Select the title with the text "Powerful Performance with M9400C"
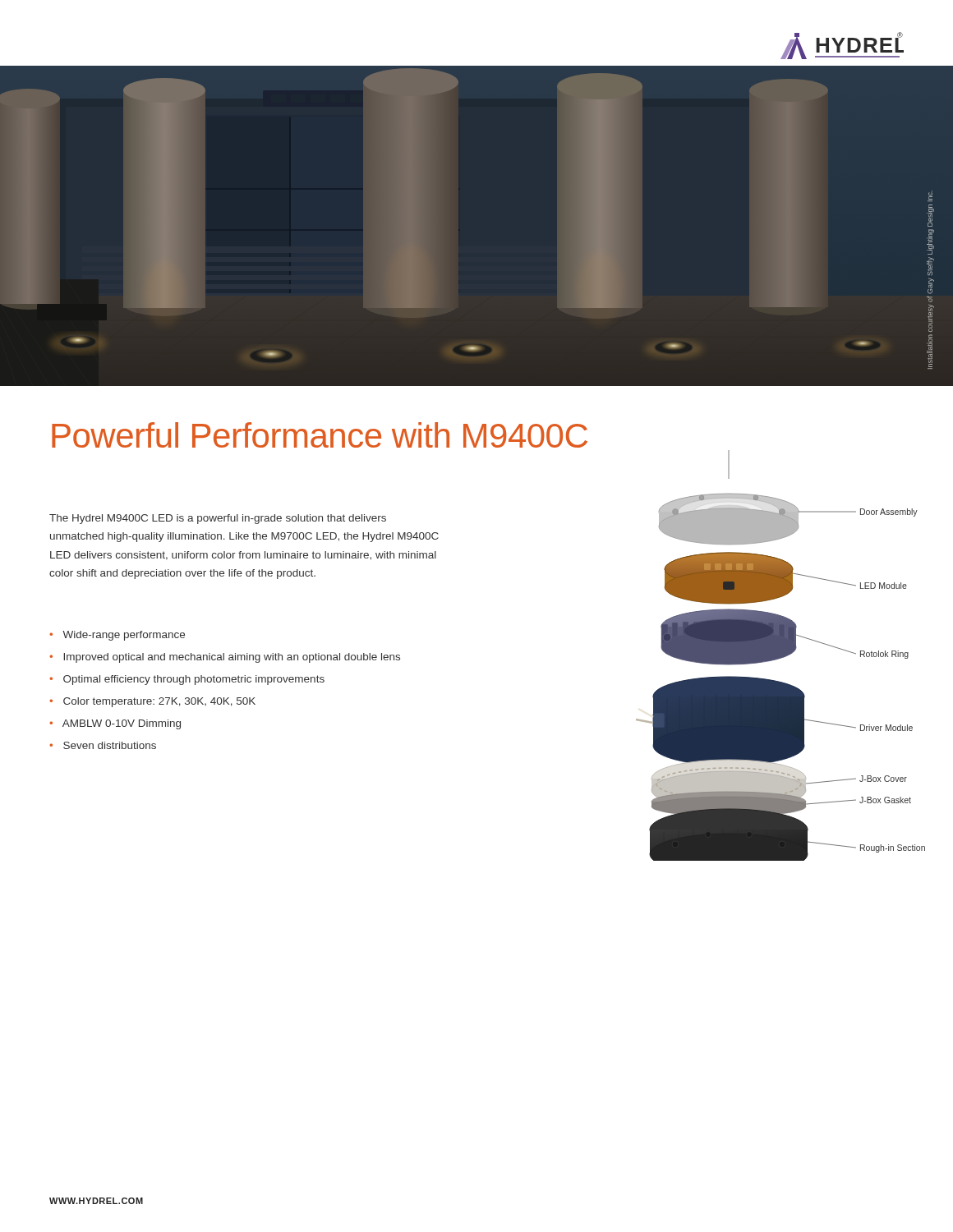 pyautogui.click(x=476, y=436)
